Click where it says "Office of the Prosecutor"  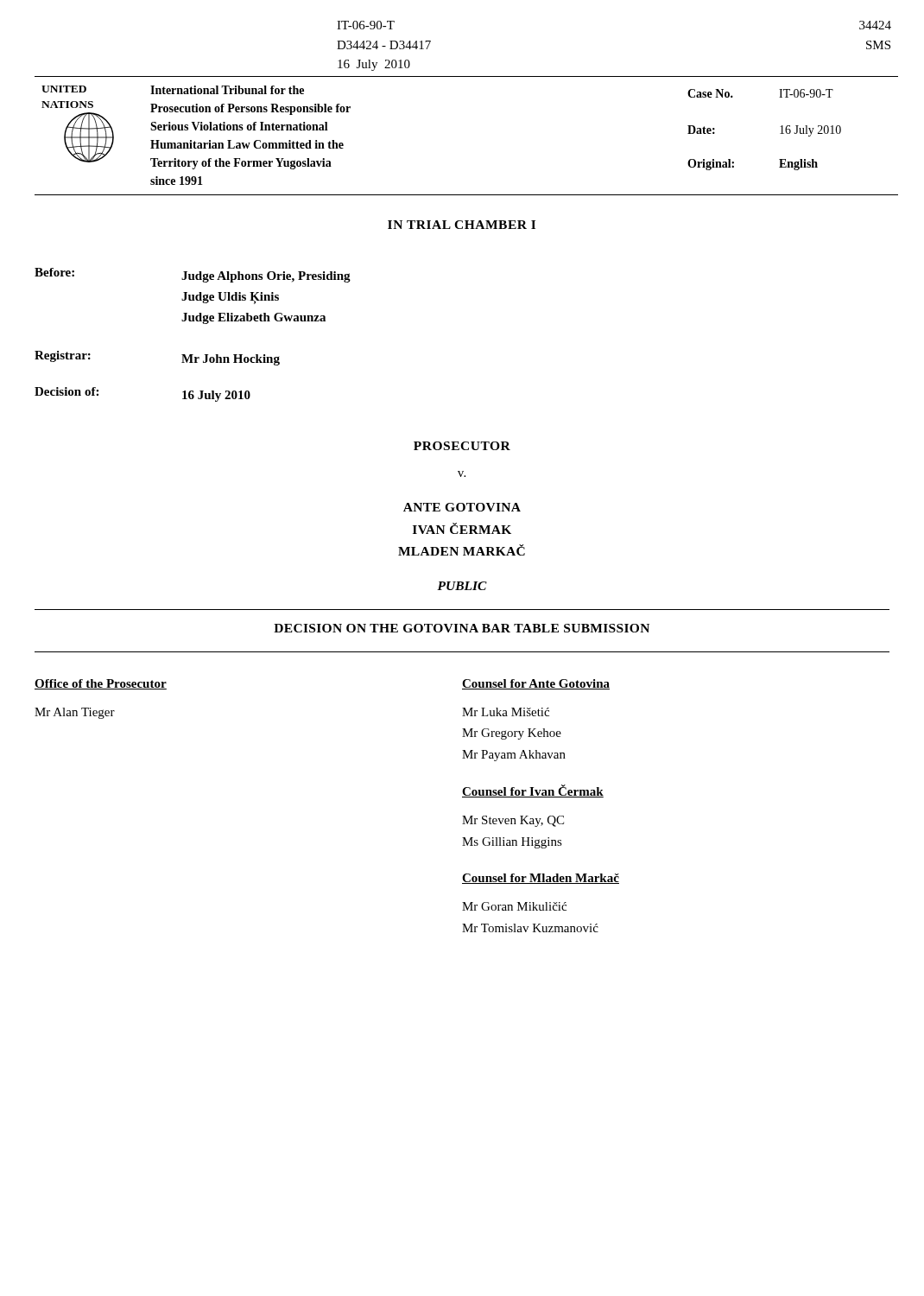click(100, 683)
